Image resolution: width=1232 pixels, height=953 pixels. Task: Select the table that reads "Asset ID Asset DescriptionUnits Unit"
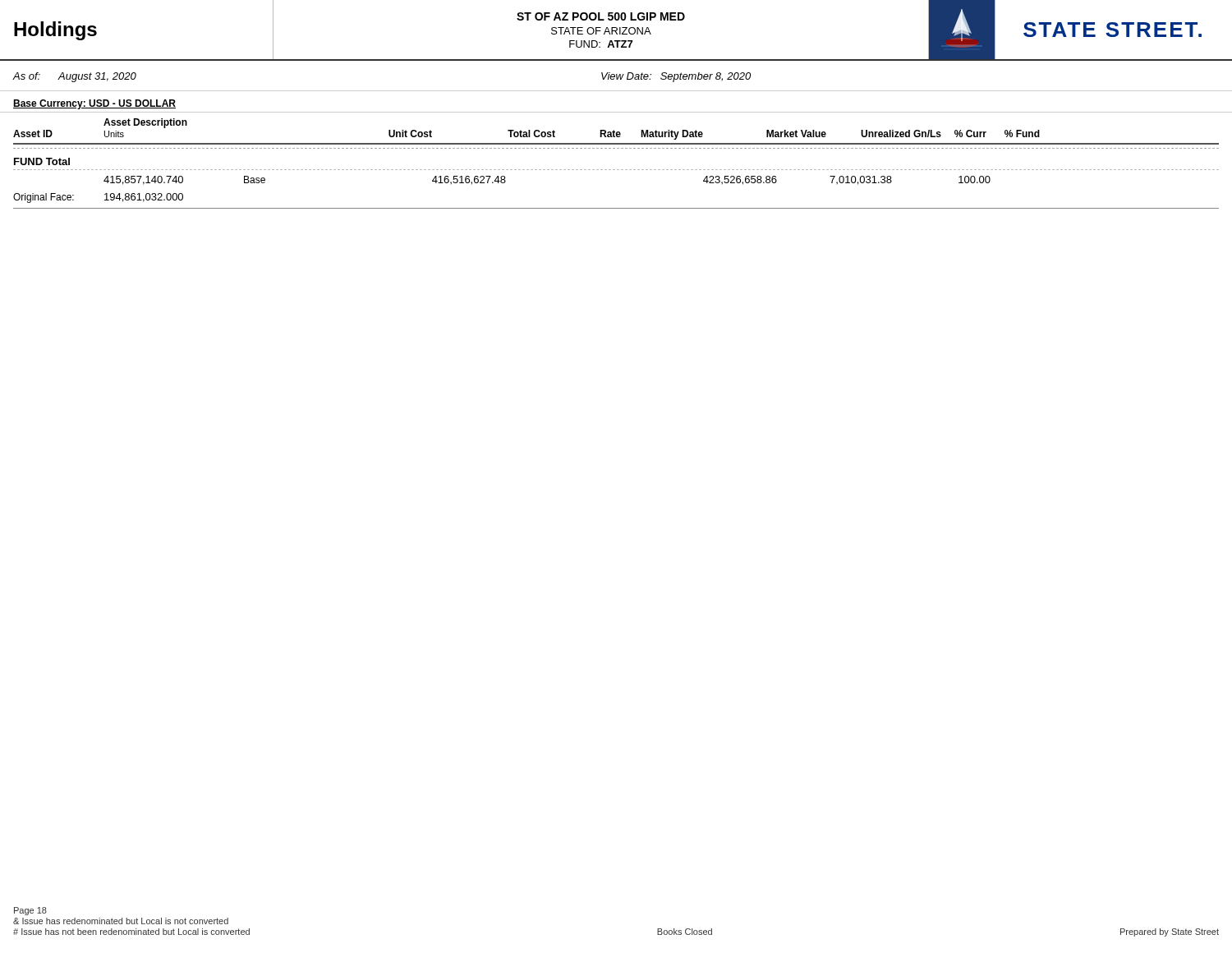(616, 161)
